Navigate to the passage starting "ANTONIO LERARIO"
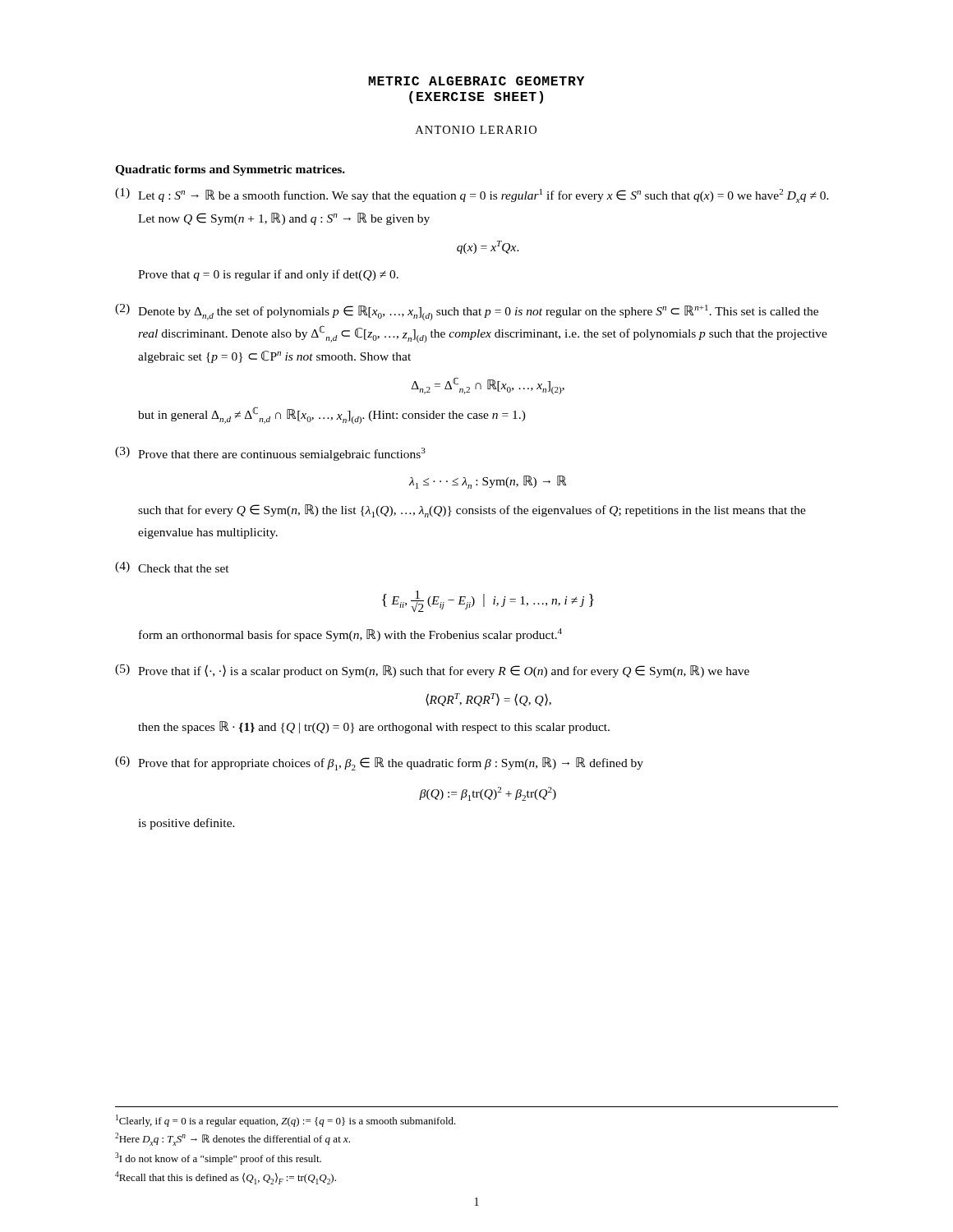This screenshot has height=1232, width=953. 476,130
